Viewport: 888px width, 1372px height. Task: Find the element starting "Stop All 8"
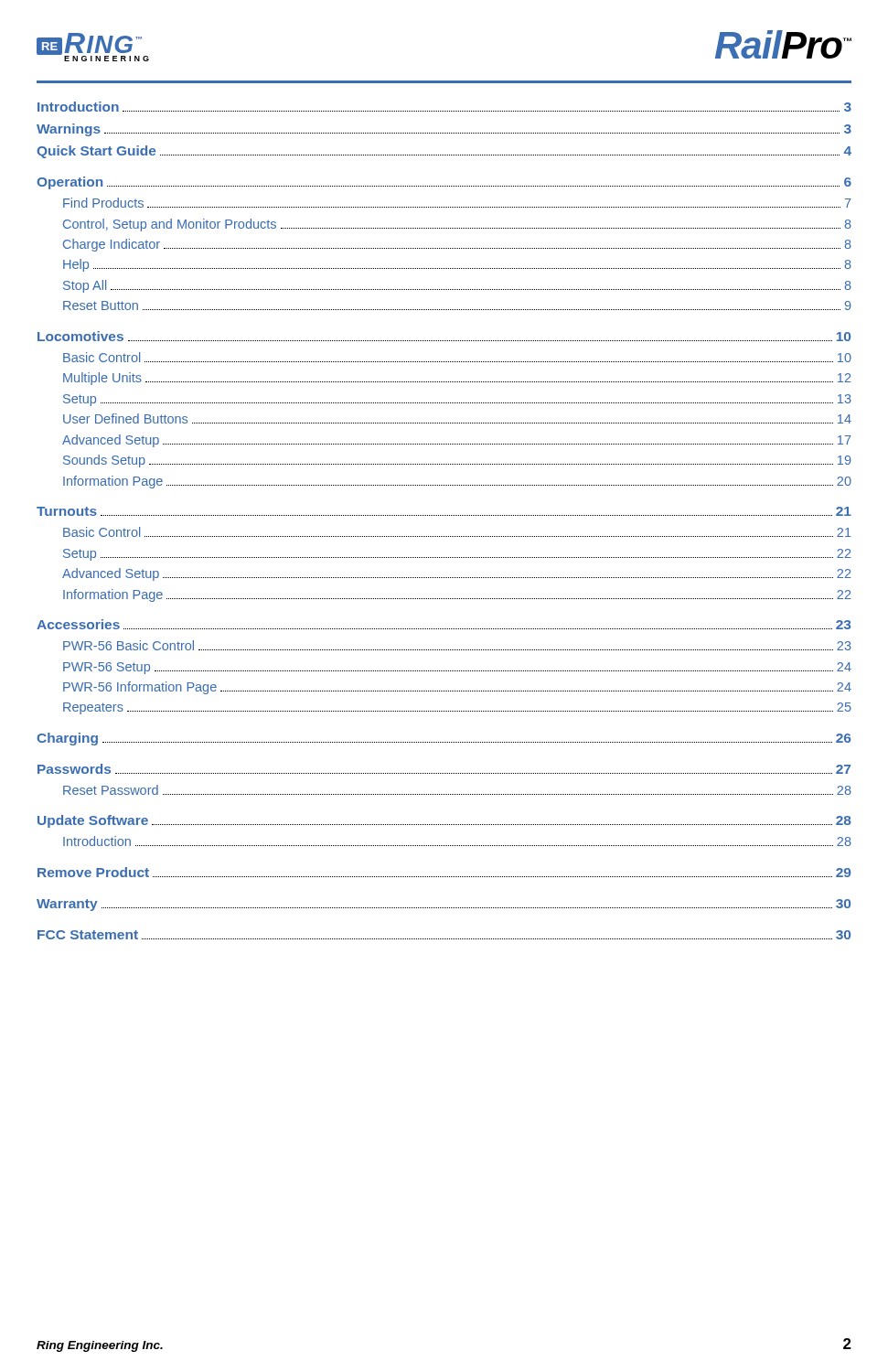(x=457, y=286)
